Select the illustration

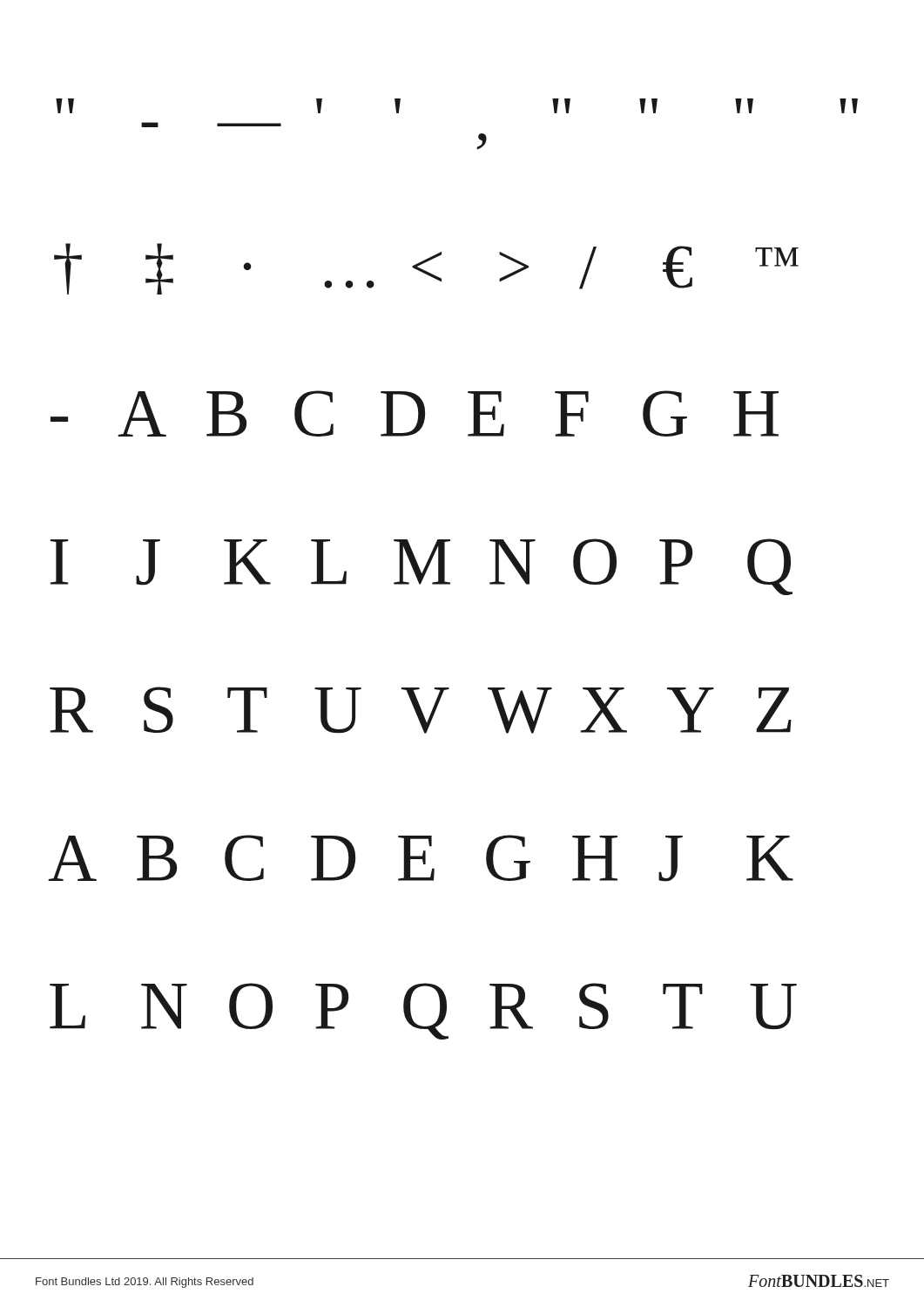[462, 636]
